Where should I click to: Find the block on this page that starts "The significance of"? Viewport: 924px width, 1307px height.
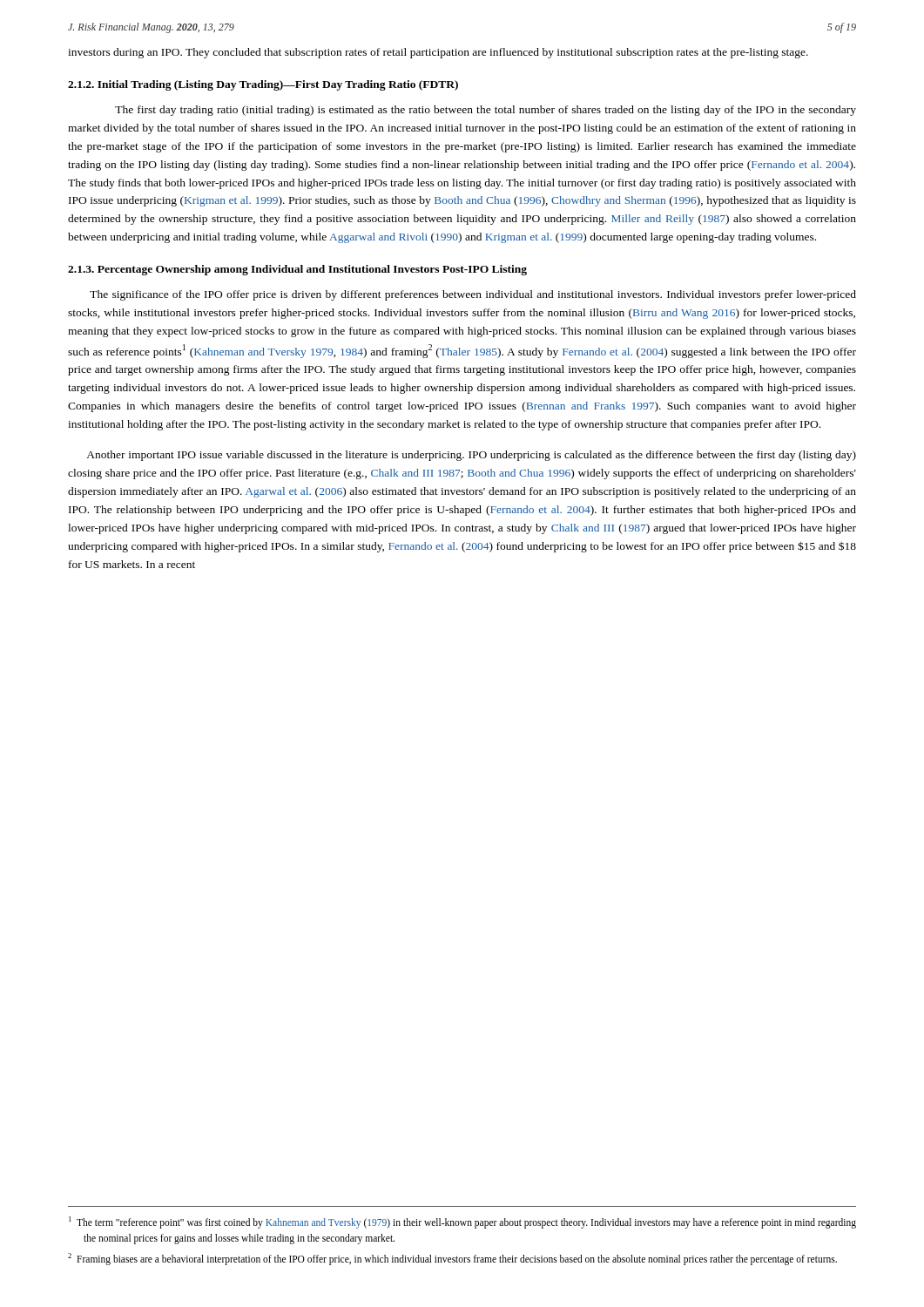[462, 360]
